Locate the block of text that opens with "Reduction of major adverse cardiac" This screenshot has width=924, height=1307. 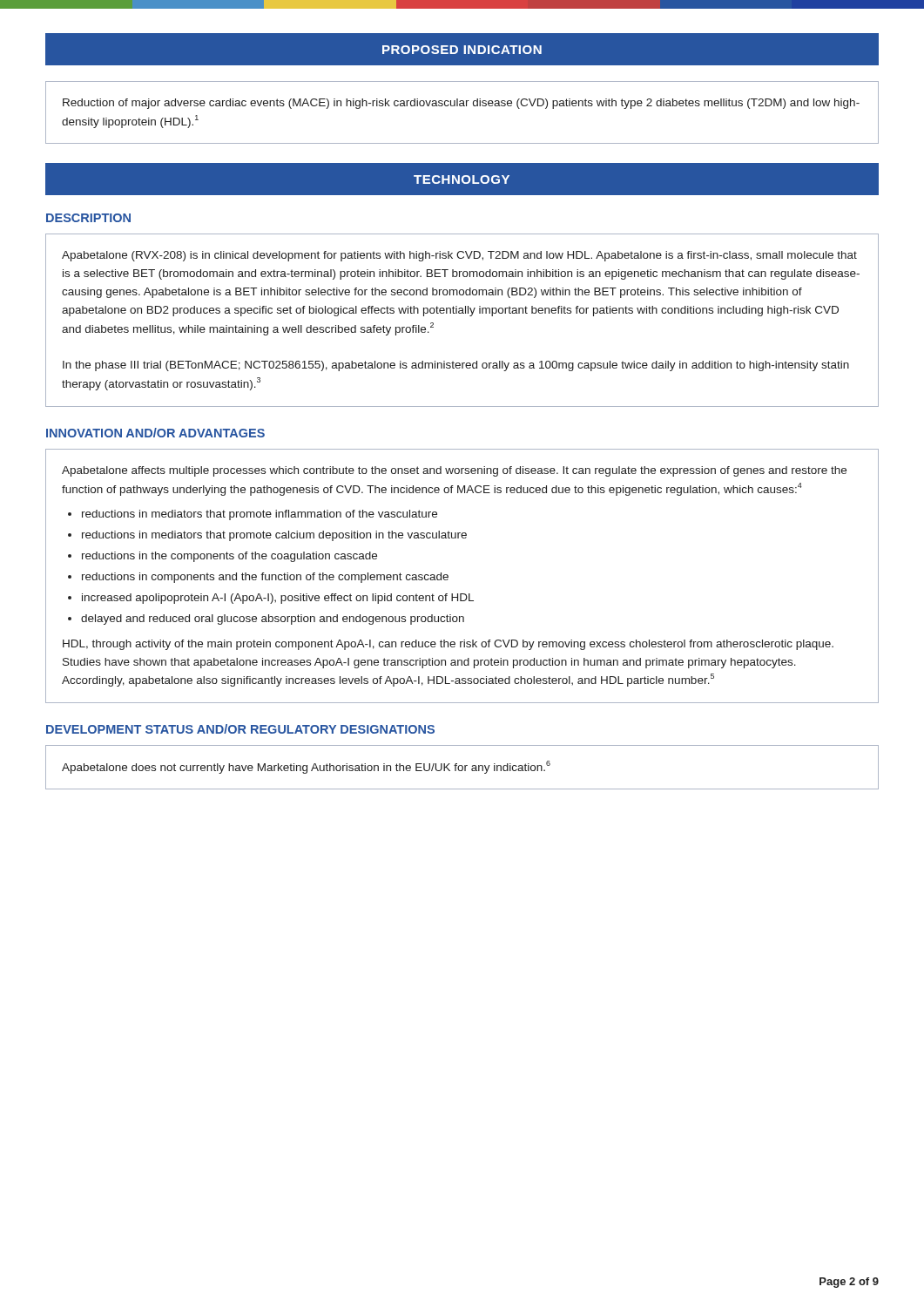pos(461,112)
